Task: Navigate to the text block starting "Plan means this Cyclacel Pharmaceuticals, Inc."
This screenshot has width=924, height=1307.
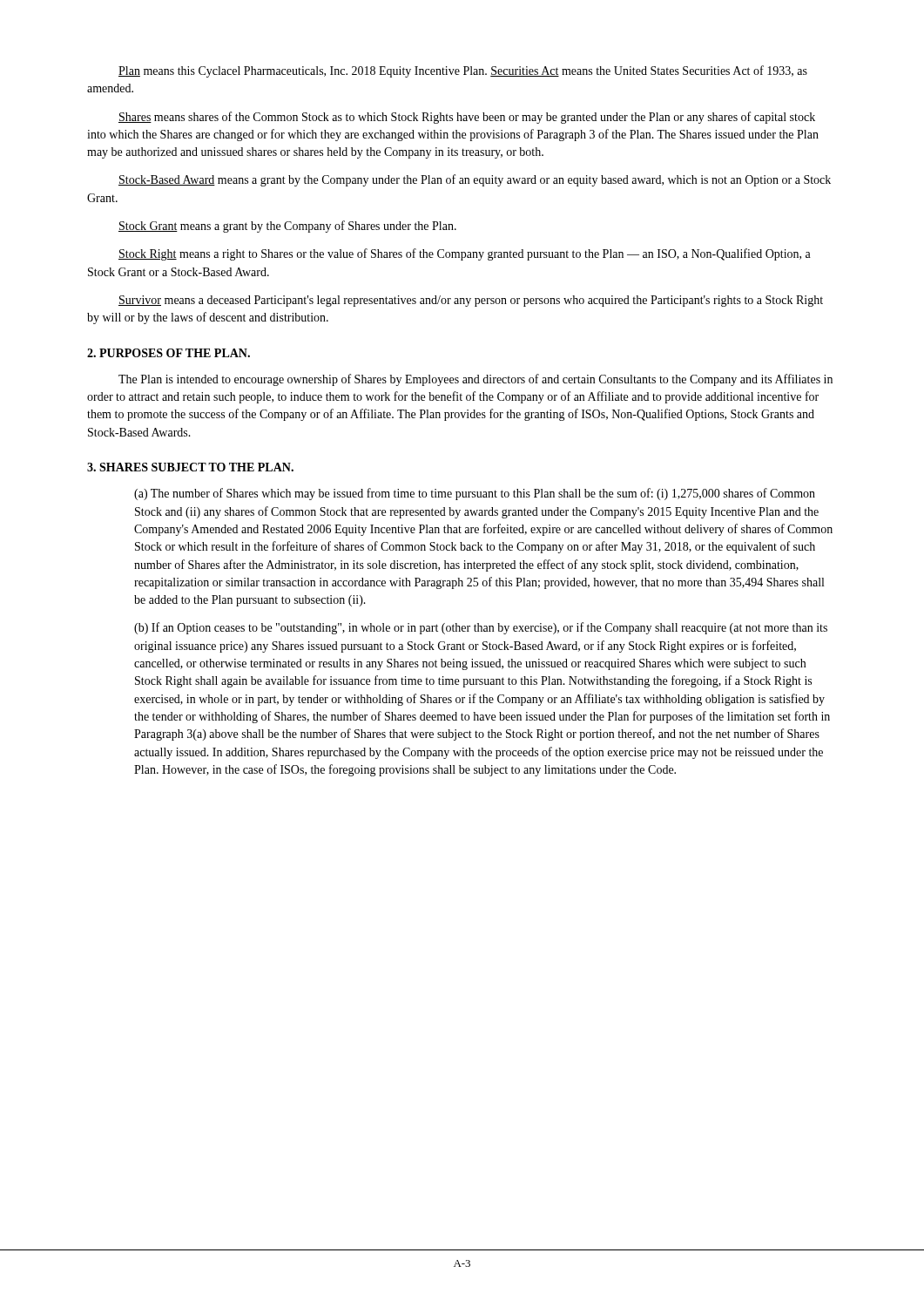Action: click(x=447, y=80)
